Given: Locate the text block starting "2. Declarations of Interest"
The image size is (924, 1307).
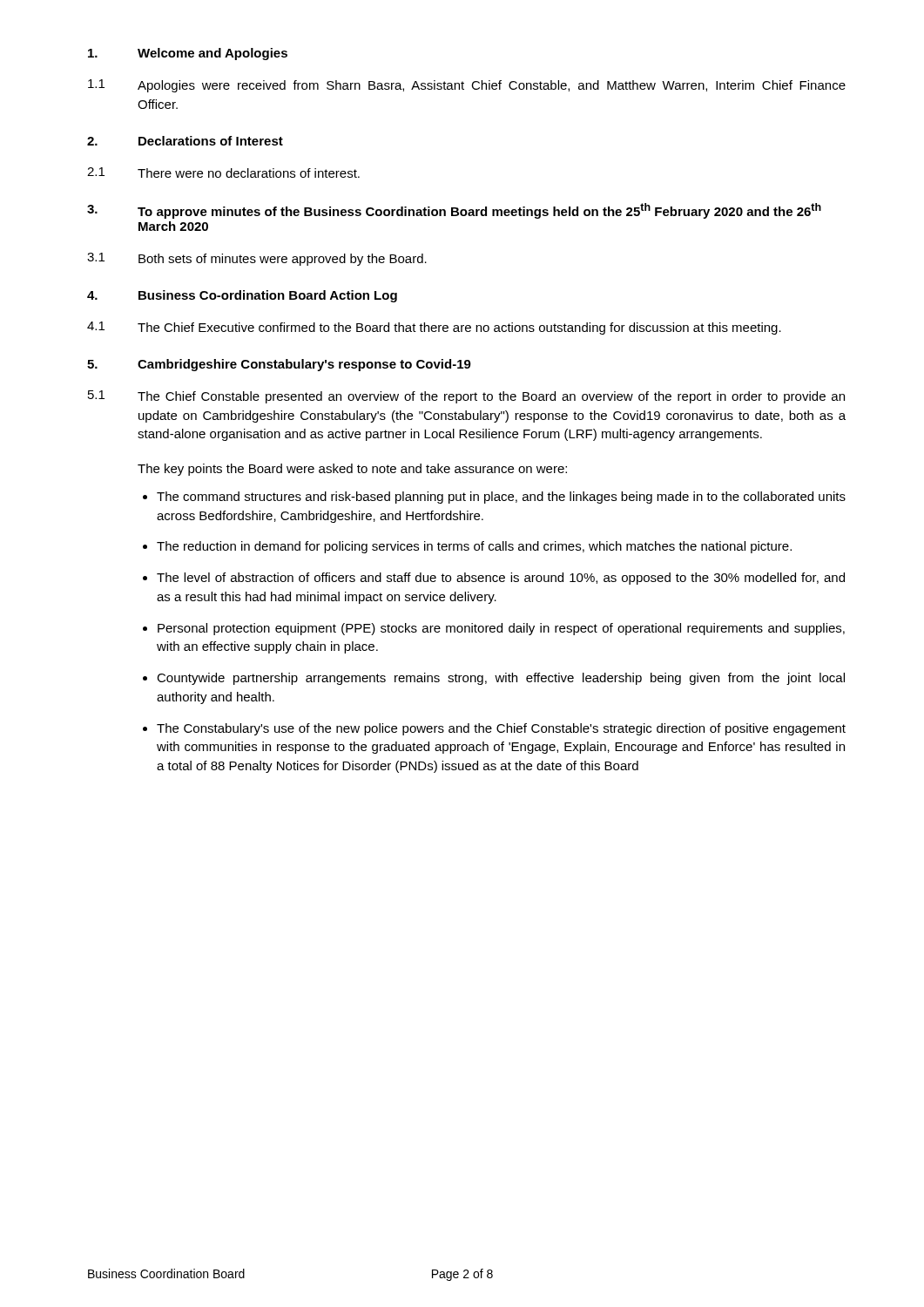Looking at the screenshot, I should (x=185, y=141).
